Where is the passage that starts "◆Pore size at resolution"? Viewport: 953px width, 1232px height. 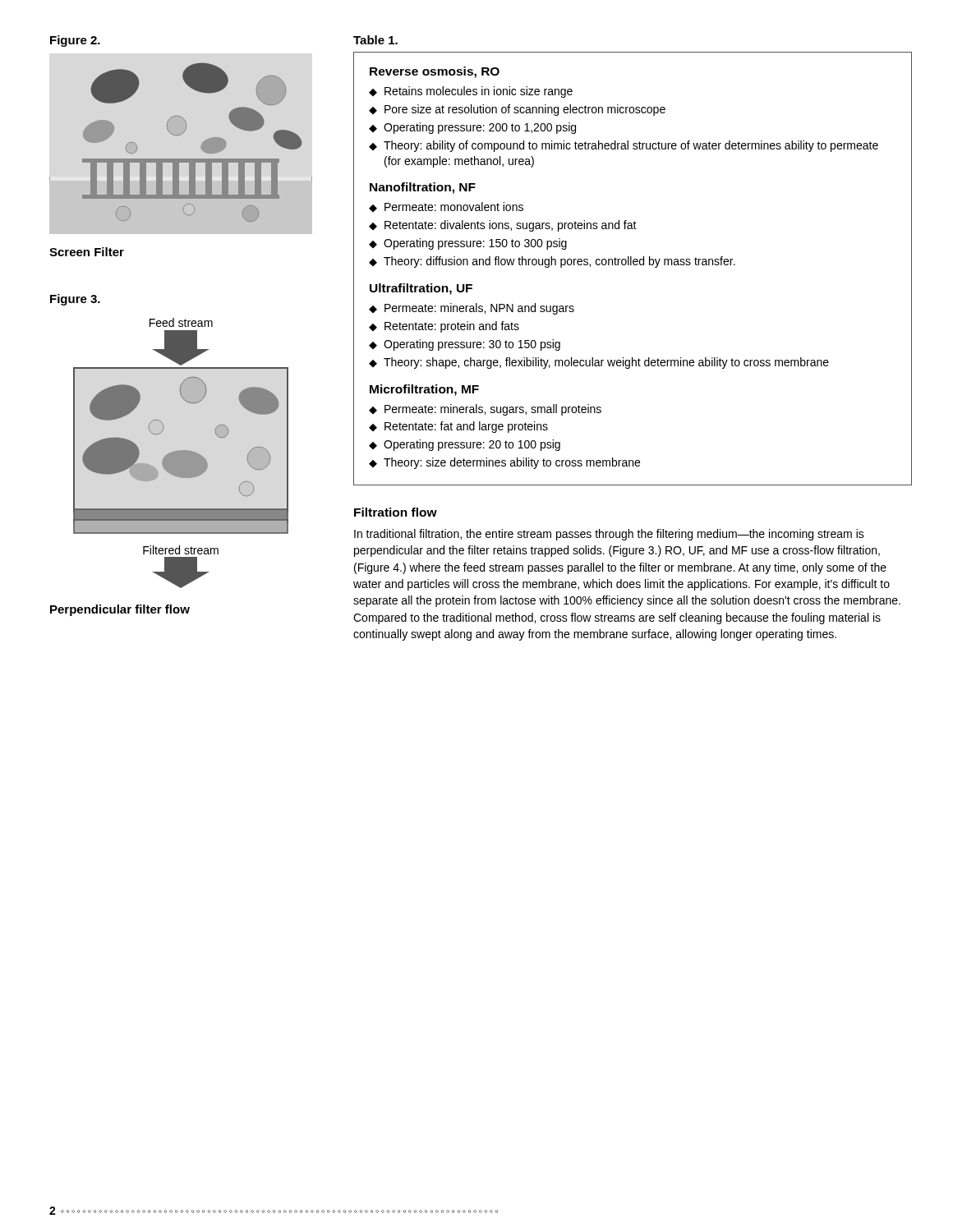pyautogui.click(x=517, y=110)
